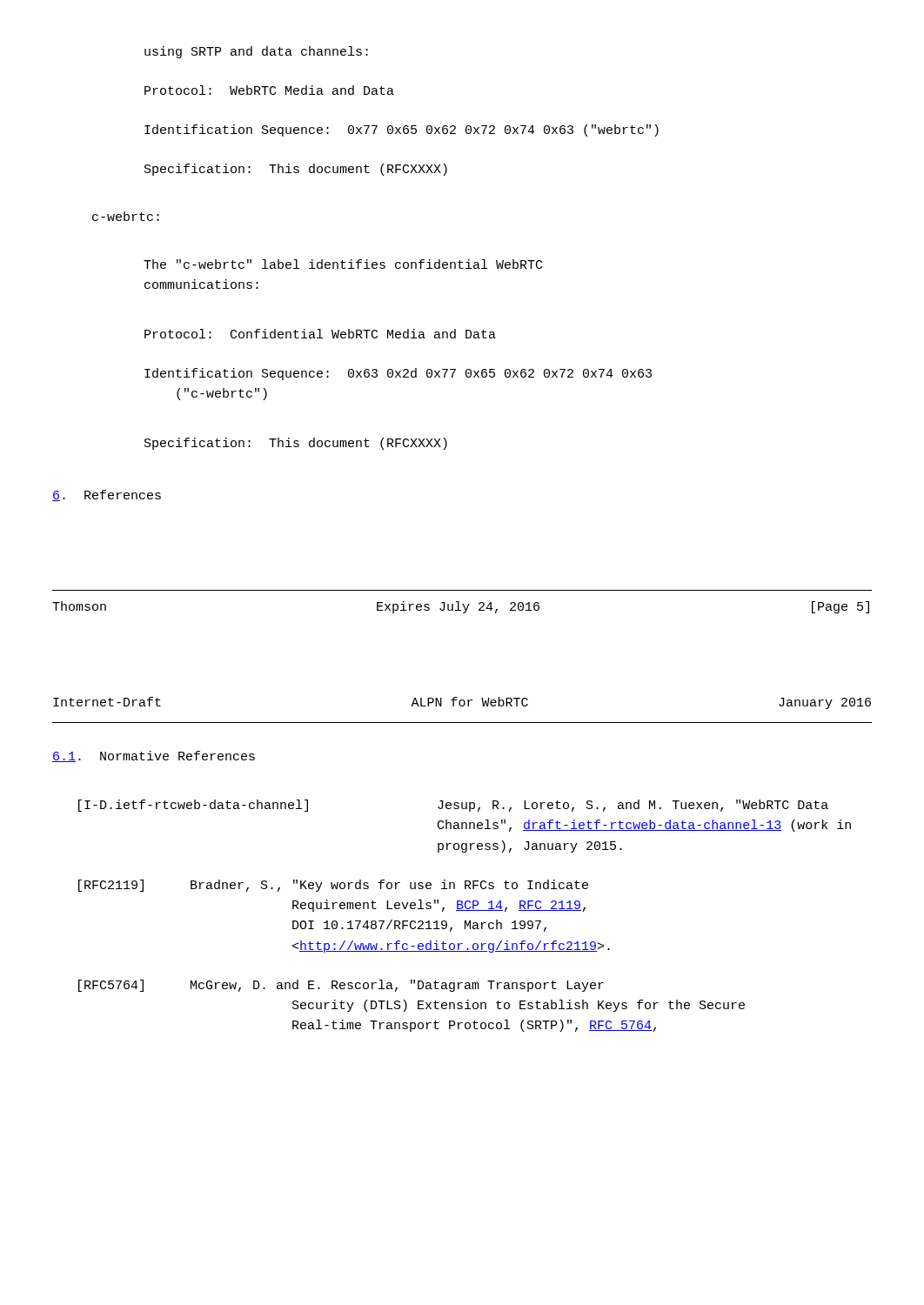Find the text block with the text "The "c-webrtc" label identifies confidential"
The width and height of the screenshot is (924, 1305).
[x=343, y=276]
